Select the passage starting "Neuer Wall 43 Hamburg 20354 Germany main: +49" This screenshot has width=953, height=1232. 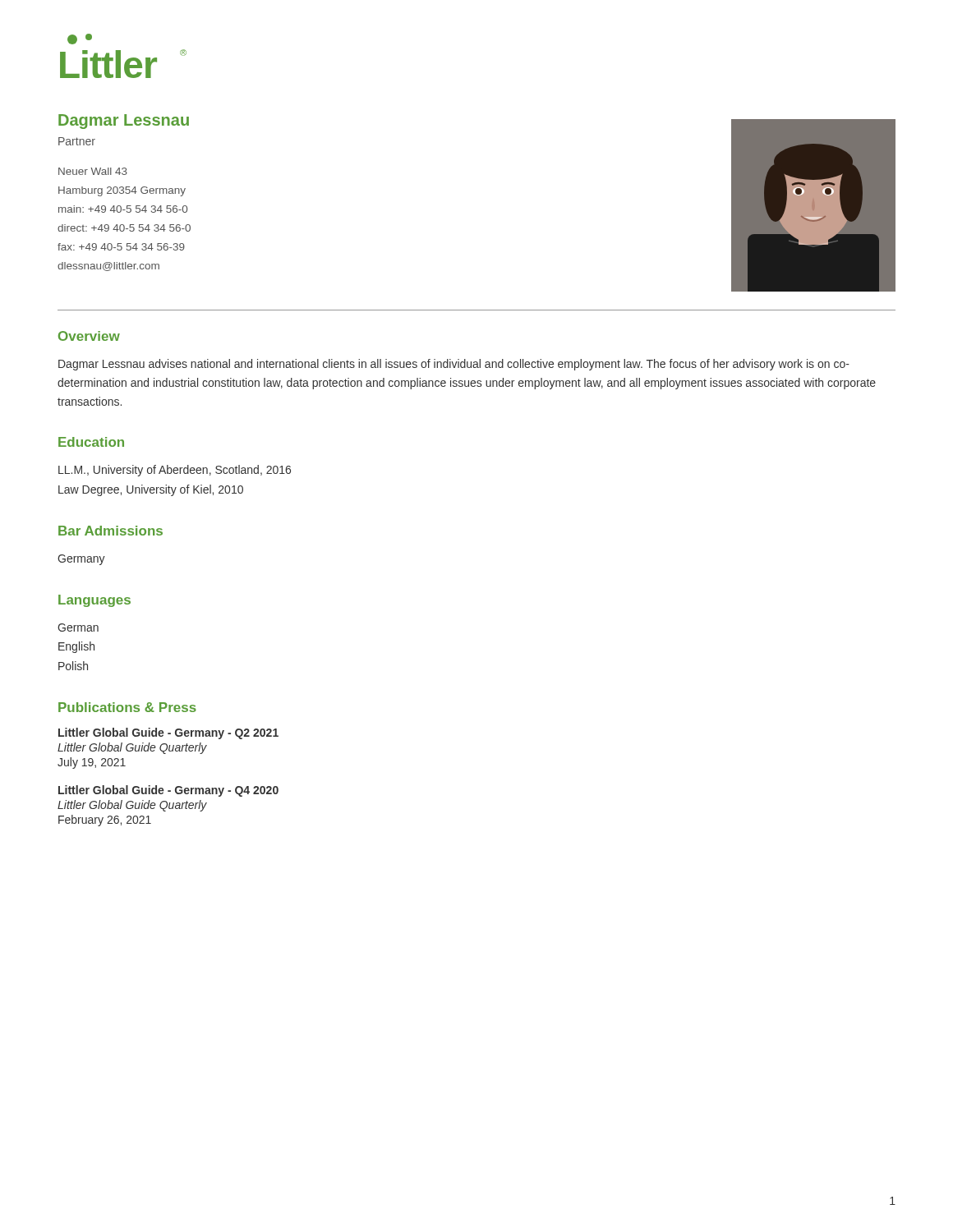(124, 218)
